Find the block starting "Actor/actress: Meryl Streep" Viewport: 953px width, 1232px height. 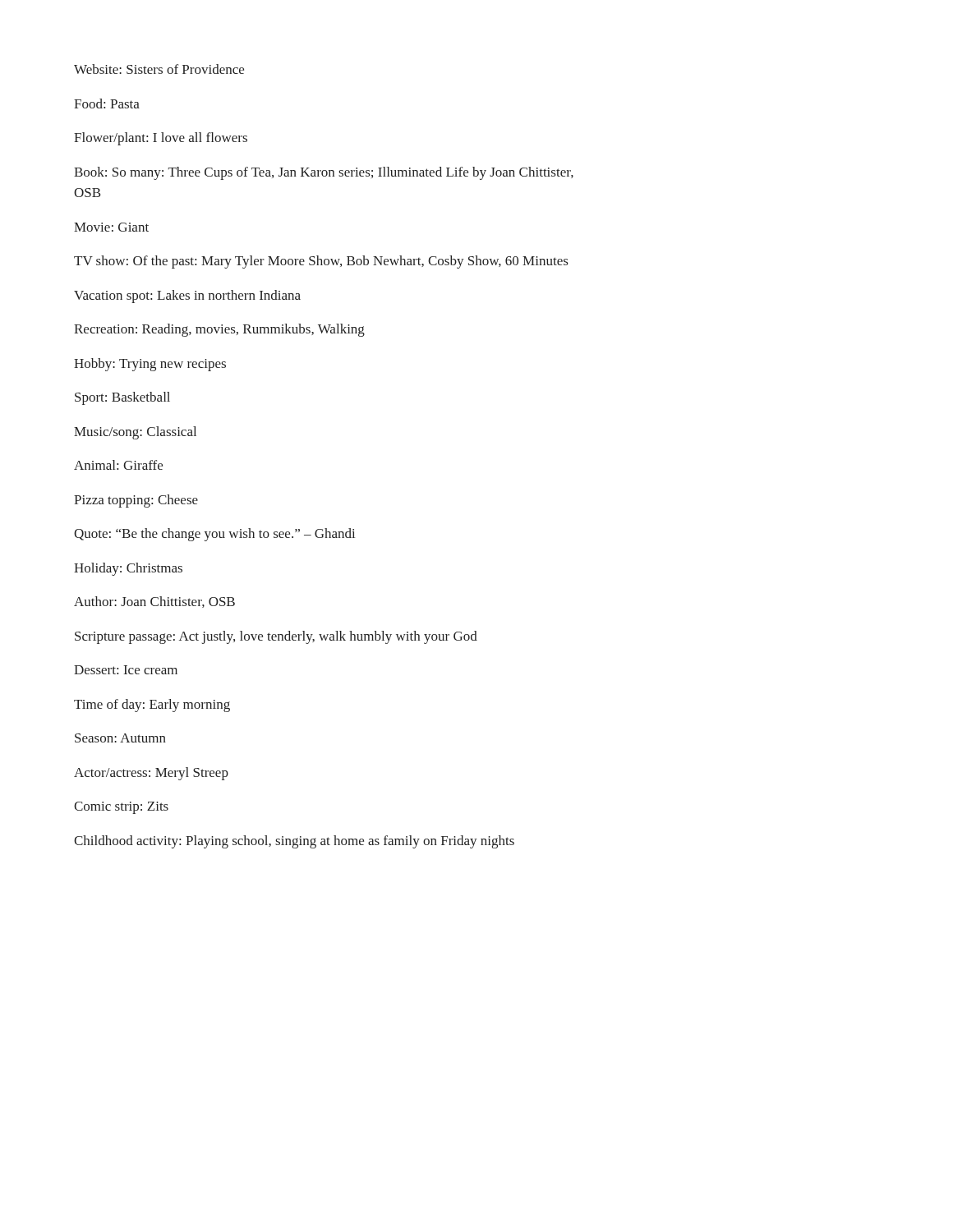point(151,772)
